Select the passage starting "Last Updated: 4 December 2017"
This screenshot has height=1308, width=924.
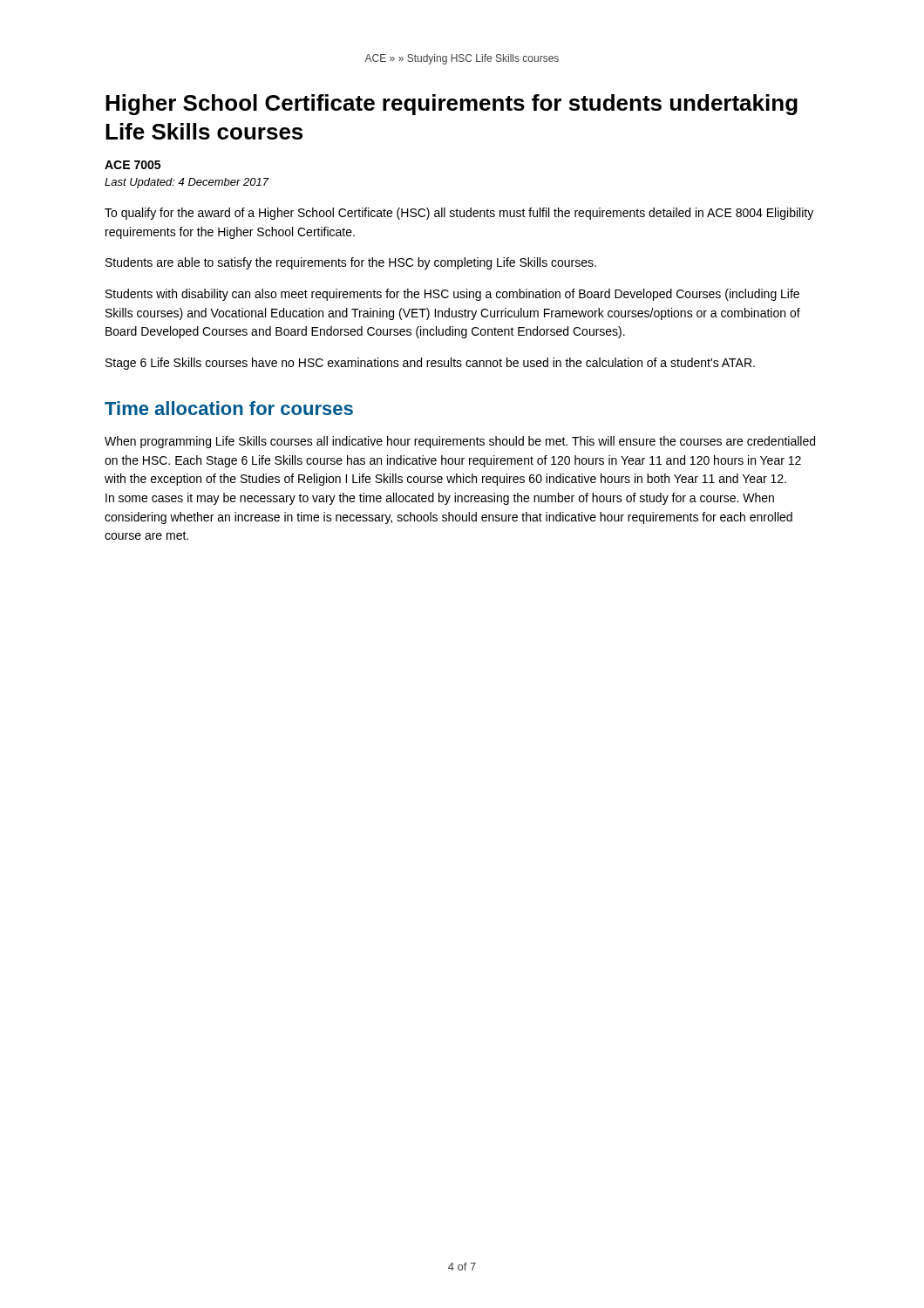tap(187, 182)
